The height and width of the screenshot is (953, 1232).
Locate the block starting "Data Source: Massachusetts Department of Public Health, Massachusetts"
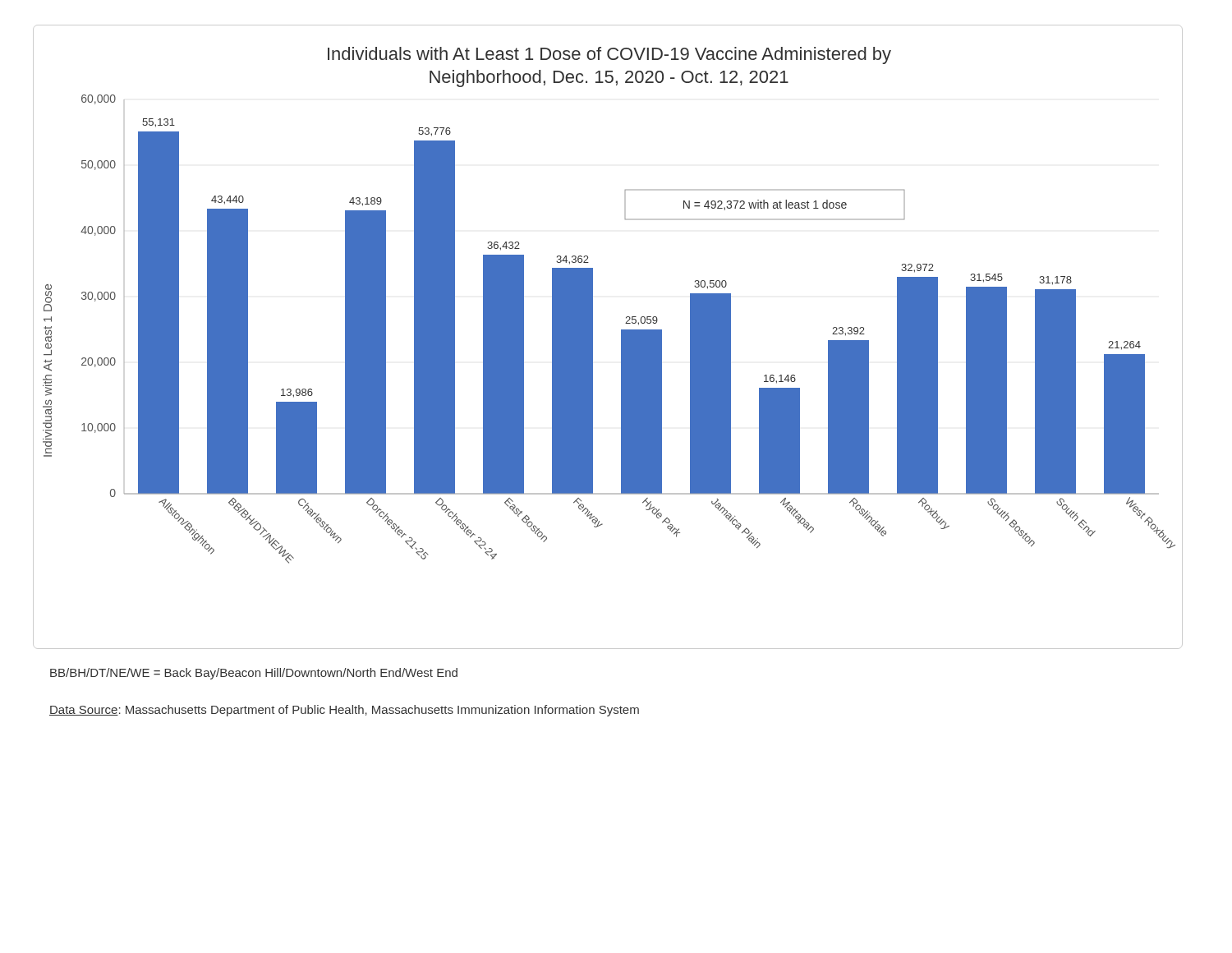point(344,709)
